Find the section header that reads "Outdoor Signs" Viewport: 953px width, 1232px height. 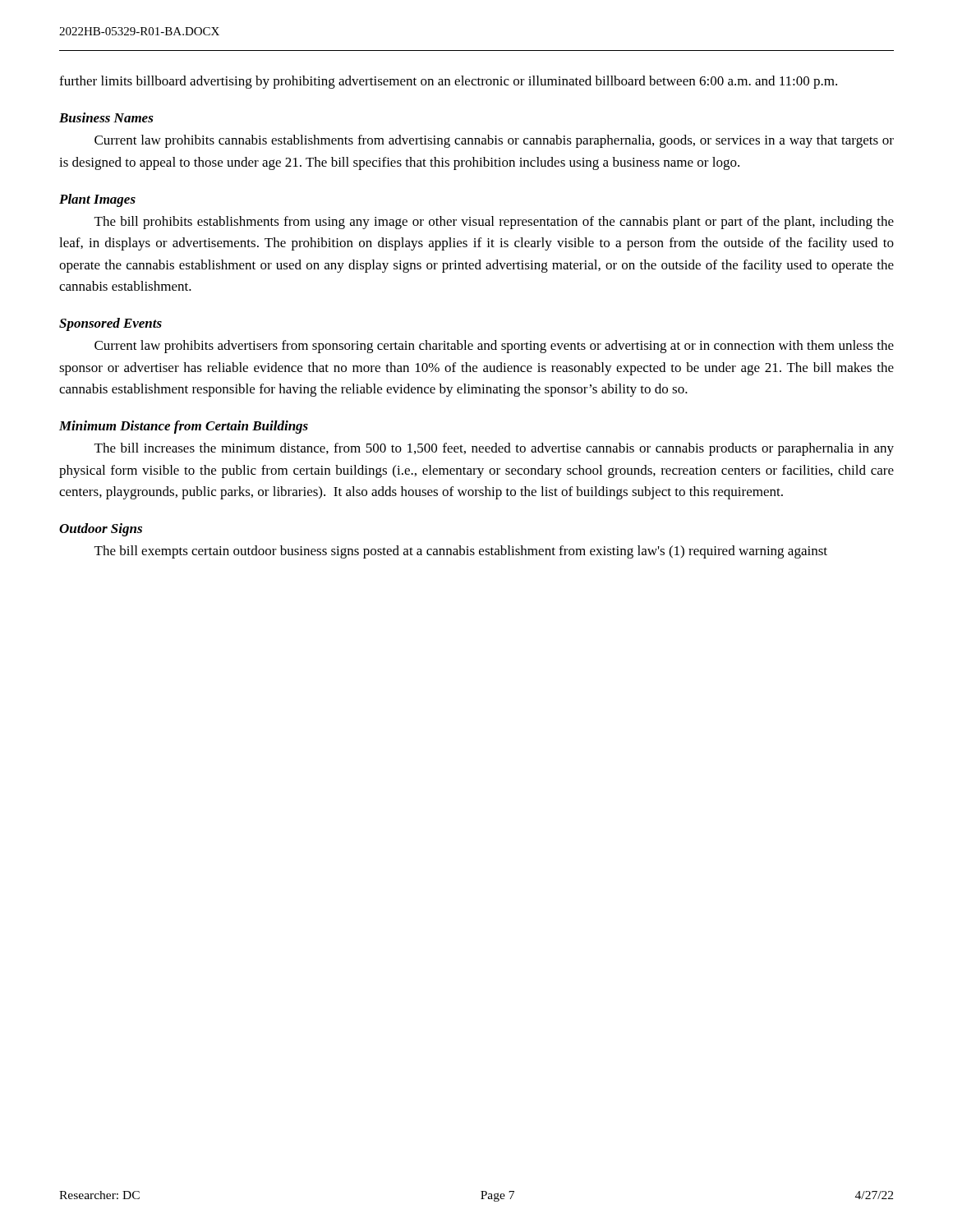point(101,529)
